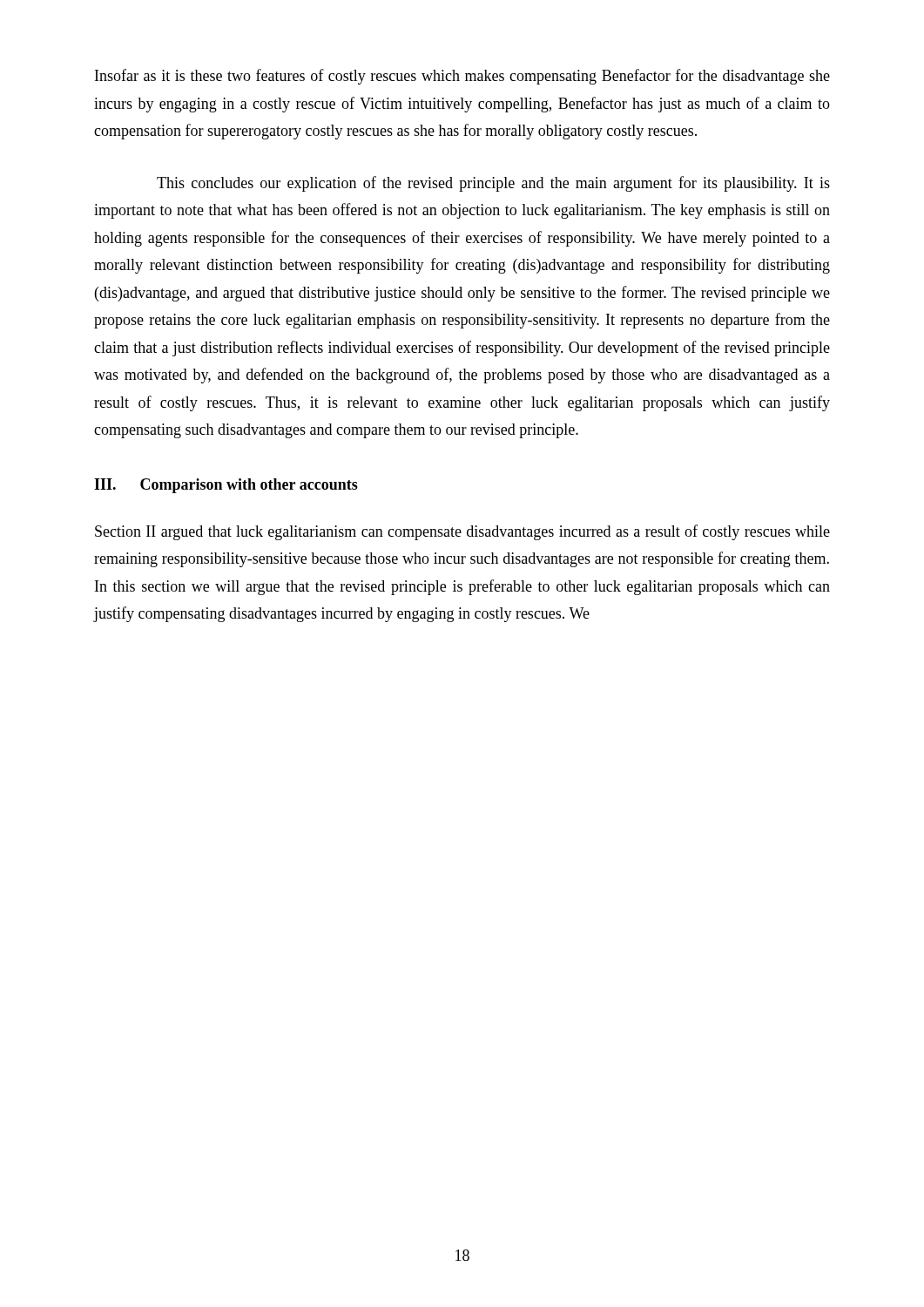Find the section header that reads "III. Comparison with other accounts"
The width and height of the screenshot is (924, 1307).
pyautogui.click(x=226, y=485)
